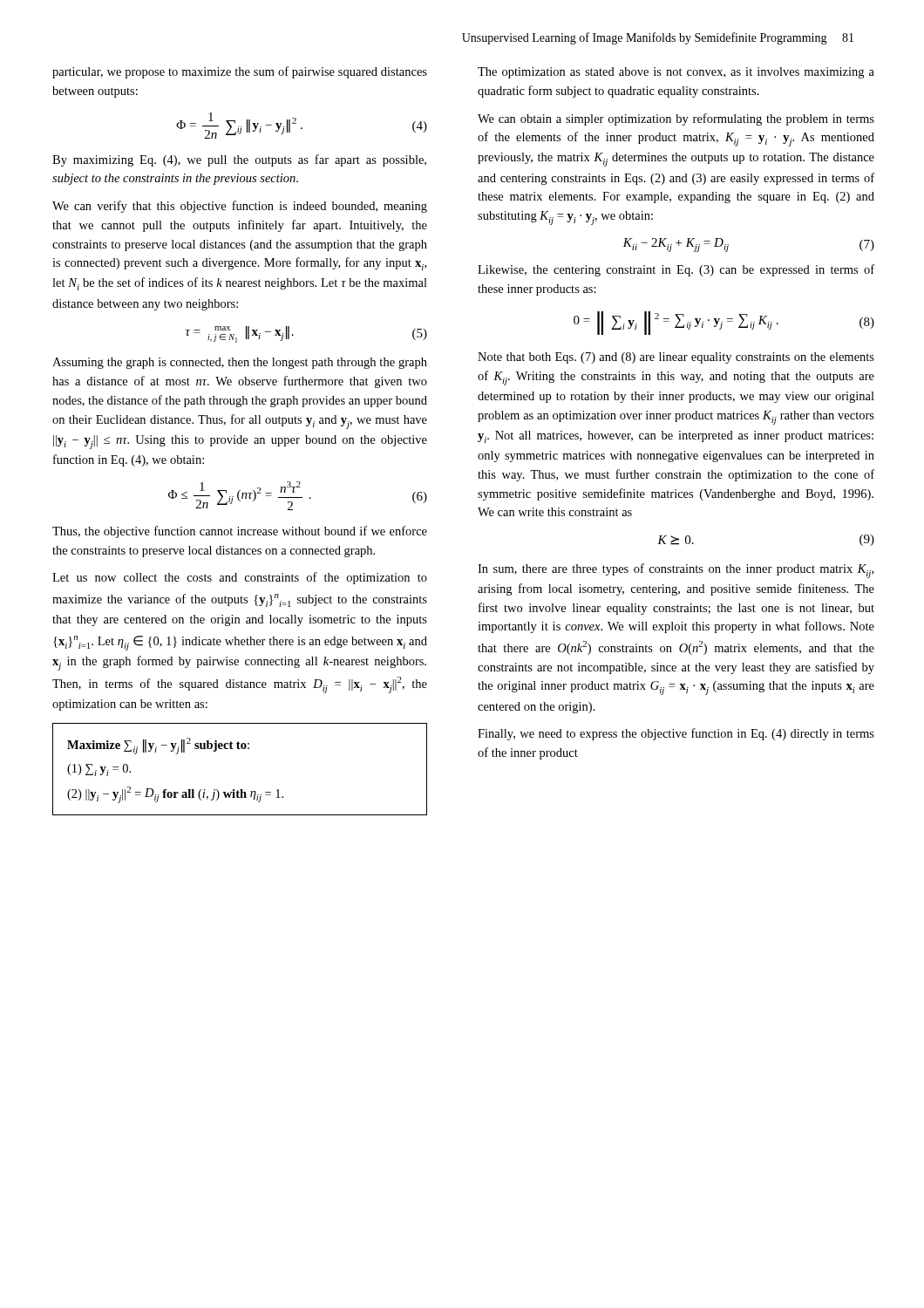Find the text starting "K ⪰ 0."
The image size is (924, 1308).
coord(674,540)
